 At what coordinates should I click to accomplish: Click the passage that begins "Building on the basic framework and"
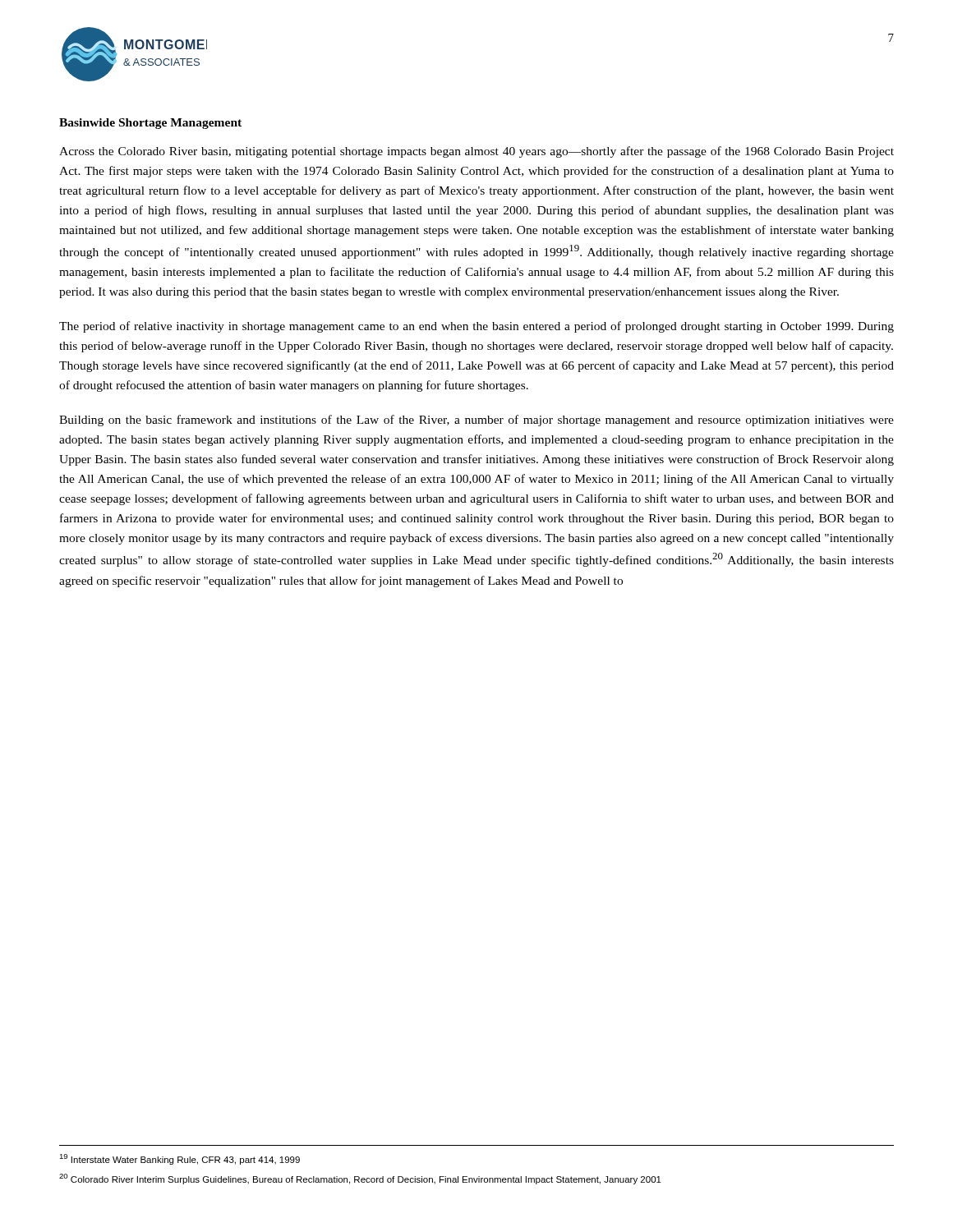coord(476,500)
